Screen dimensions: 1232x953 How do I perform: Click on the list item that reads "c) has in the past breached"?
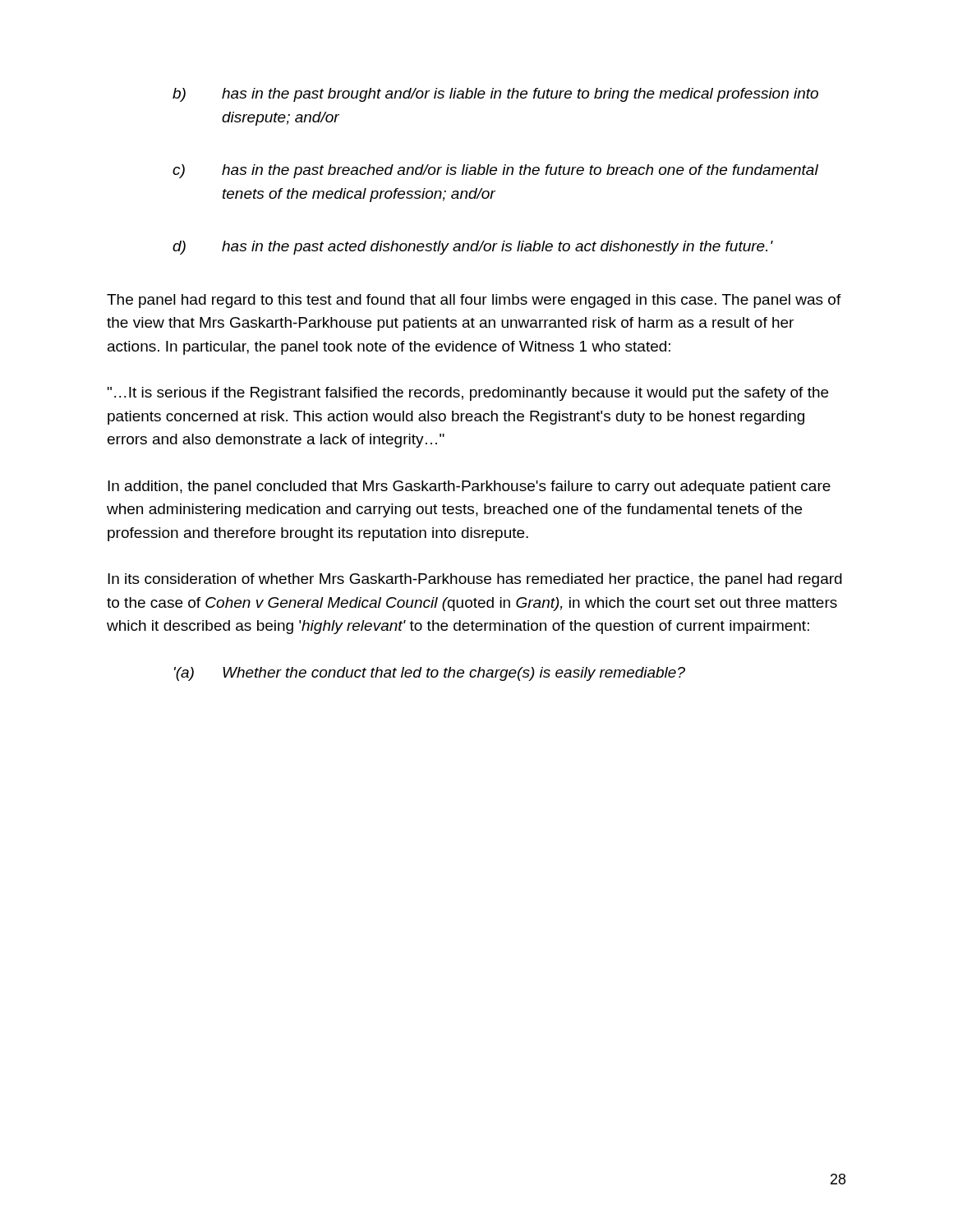tap(509, 182)
